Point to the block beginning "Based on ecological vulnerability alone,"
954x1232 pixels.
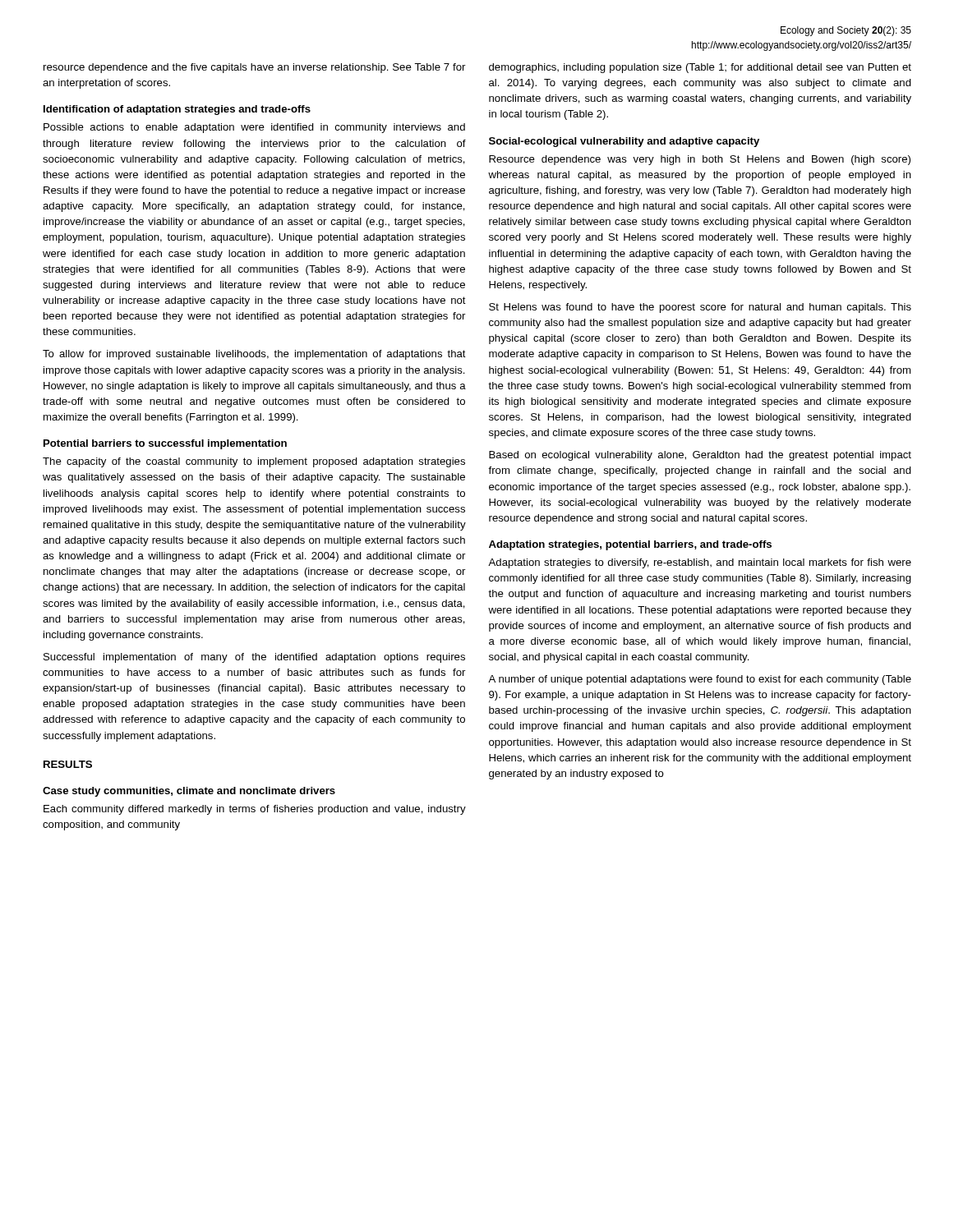[x=700, y=486]
